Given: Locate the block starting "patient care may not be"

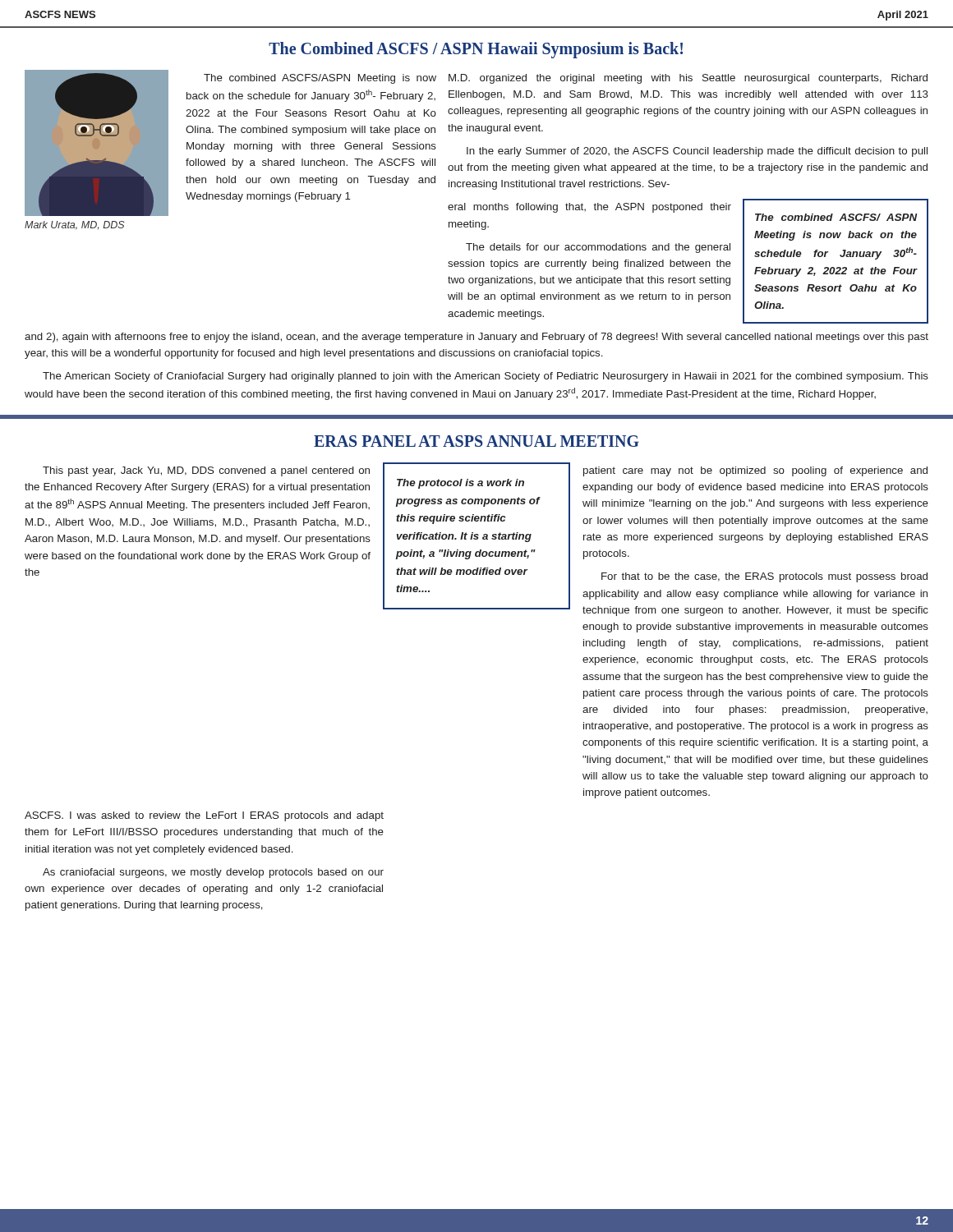Looking at the screenshot, I should click(755, 632).
